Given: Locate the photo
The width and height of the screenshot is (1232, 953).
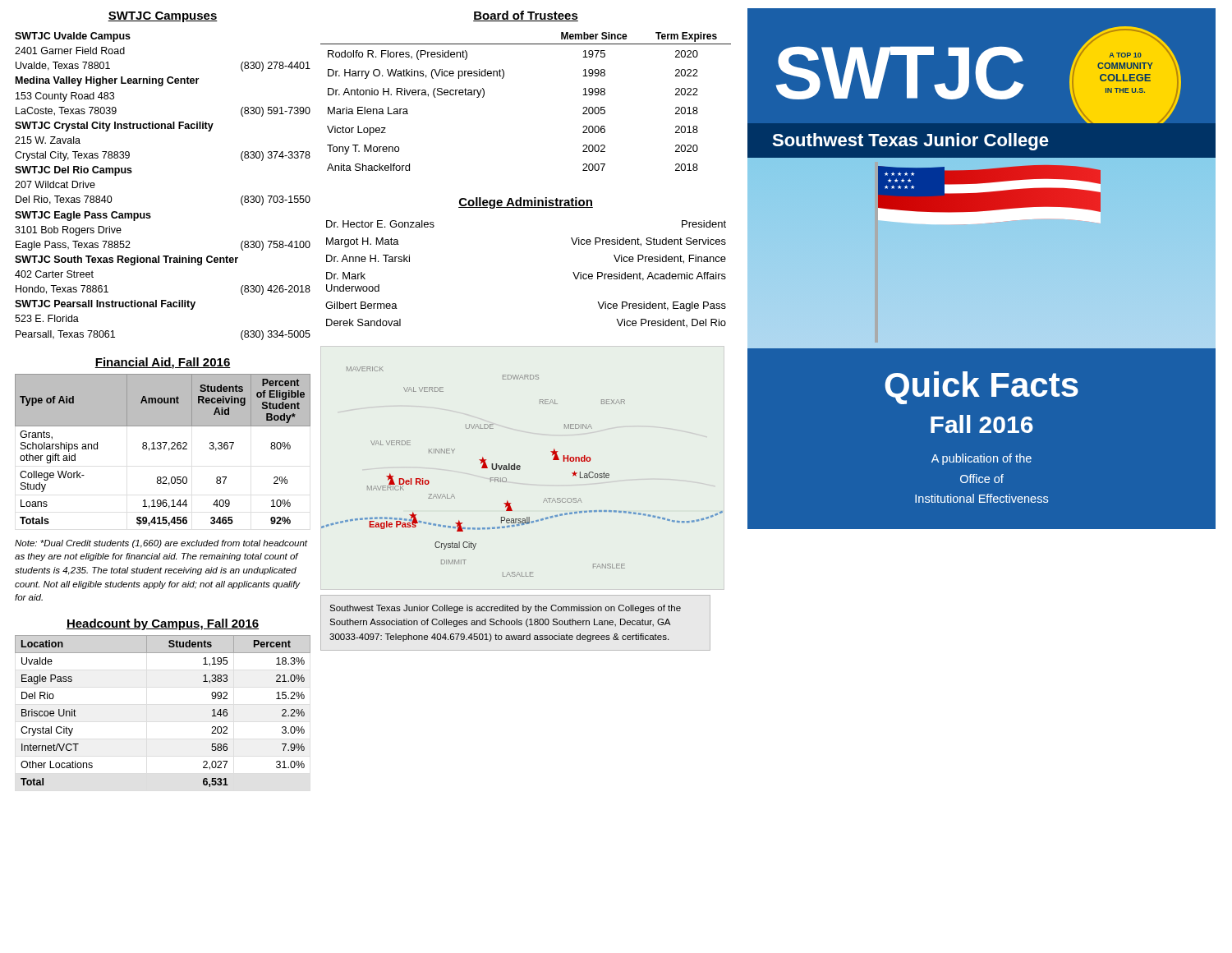Looking at the screenshot, I should pyautogui.click(x=982, y=253).
